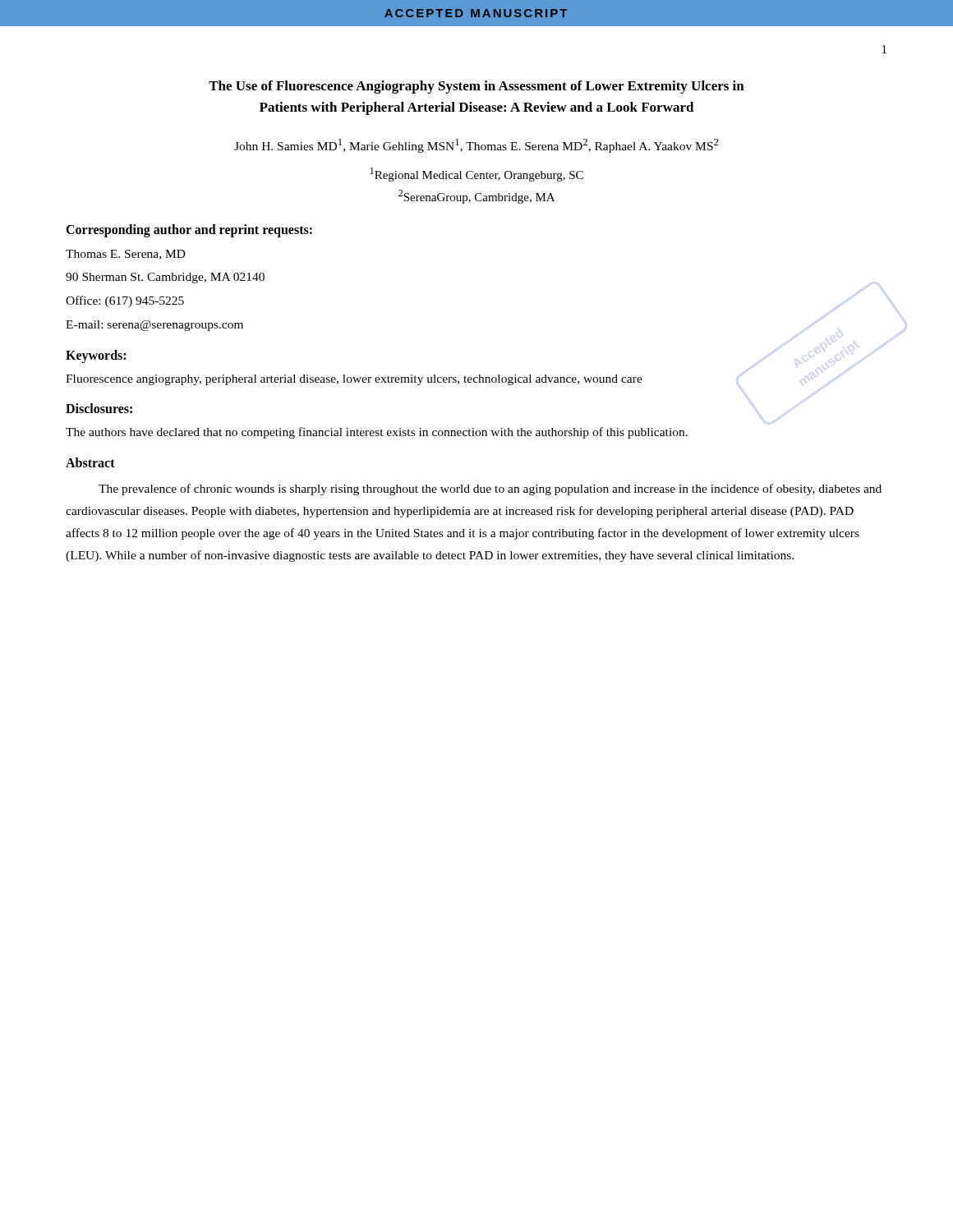Locate the region starting "The authors have declared that no competing financial"
The image size is (953, 1232).
(x=377, y=432)
